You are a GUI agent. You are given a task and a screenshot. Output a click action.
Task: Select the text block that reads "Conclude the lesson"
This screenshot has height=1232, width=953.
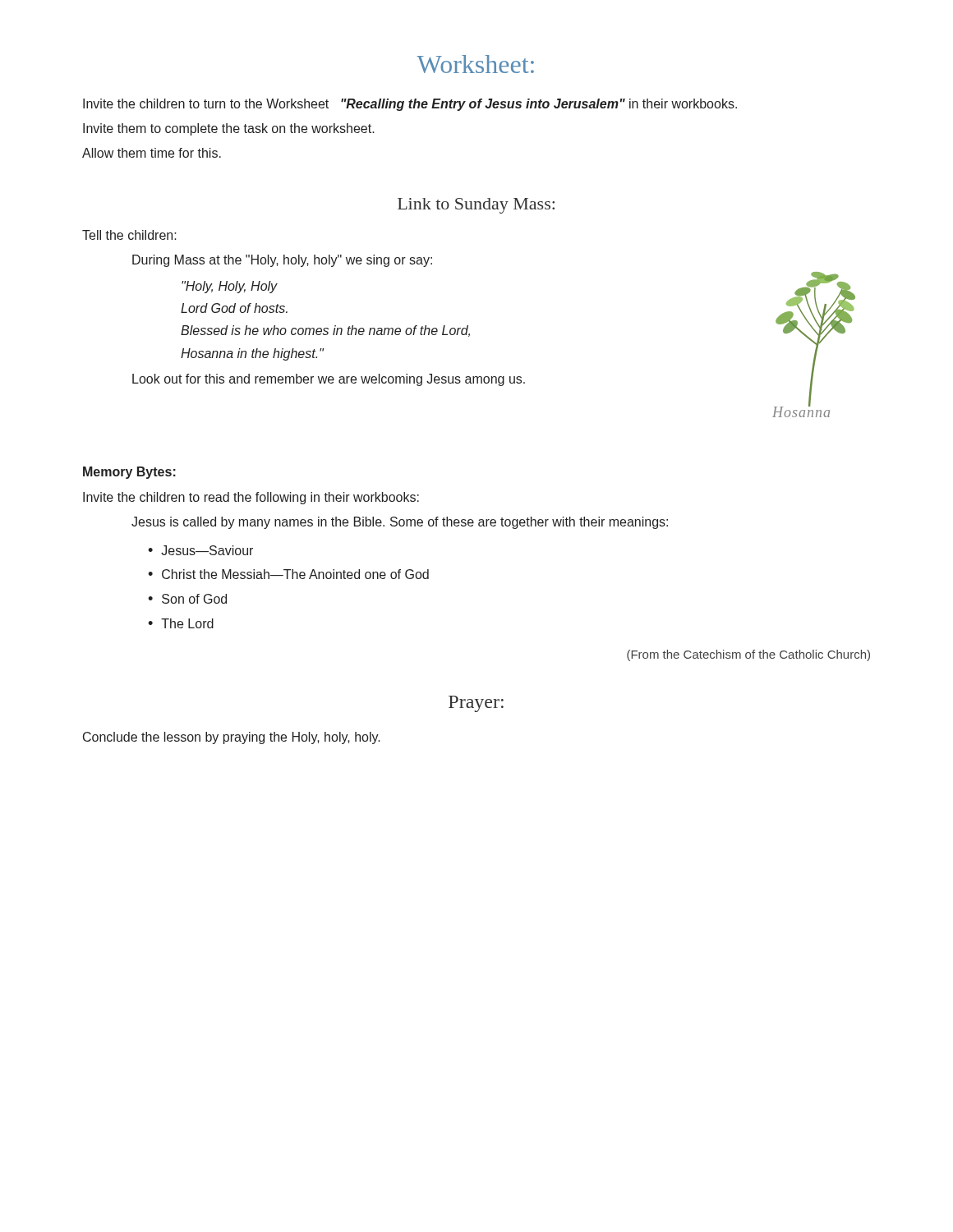tap(232, 738)
